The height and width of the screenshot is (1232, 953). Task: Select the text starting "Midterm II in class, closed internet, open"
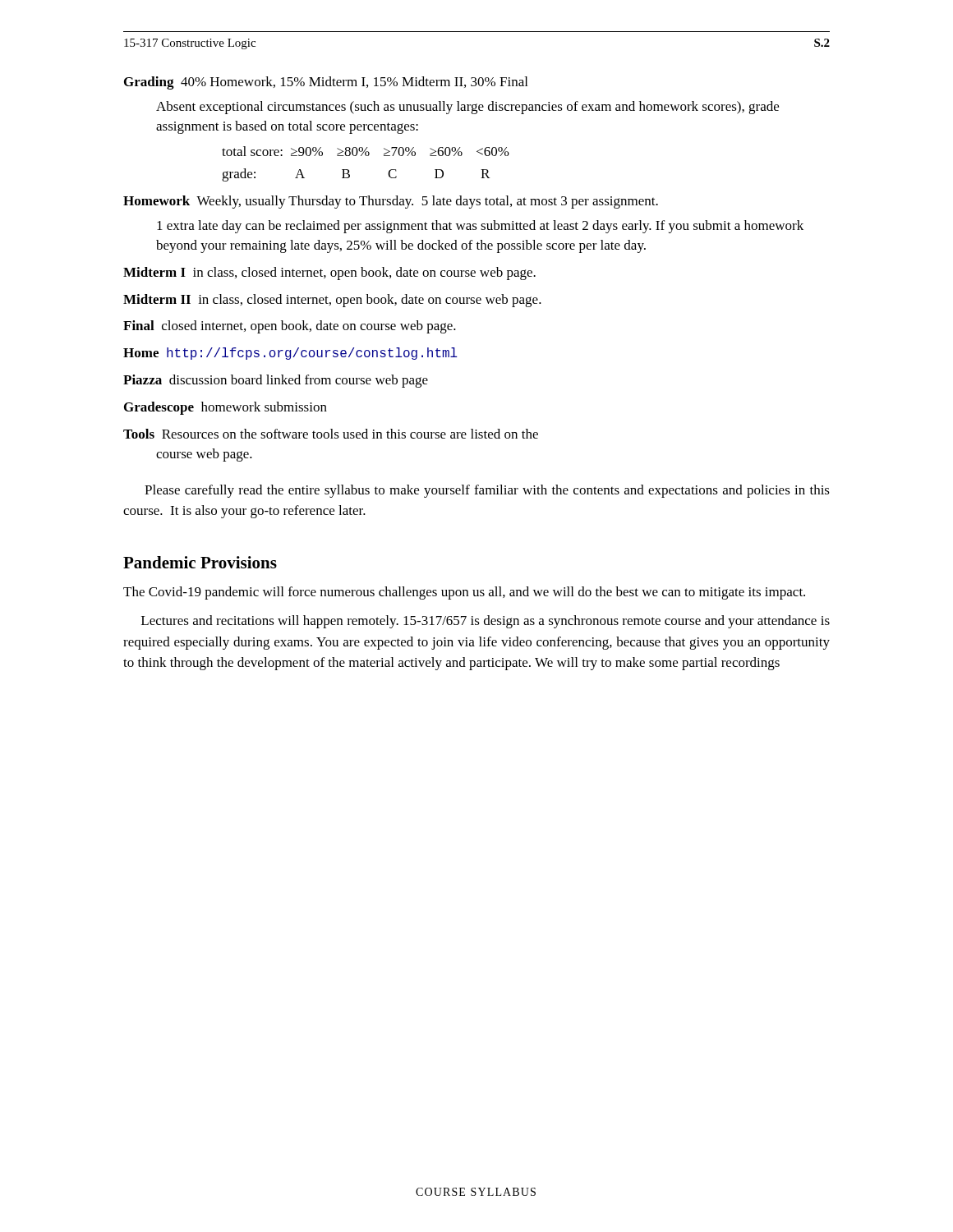pos(476,300)
